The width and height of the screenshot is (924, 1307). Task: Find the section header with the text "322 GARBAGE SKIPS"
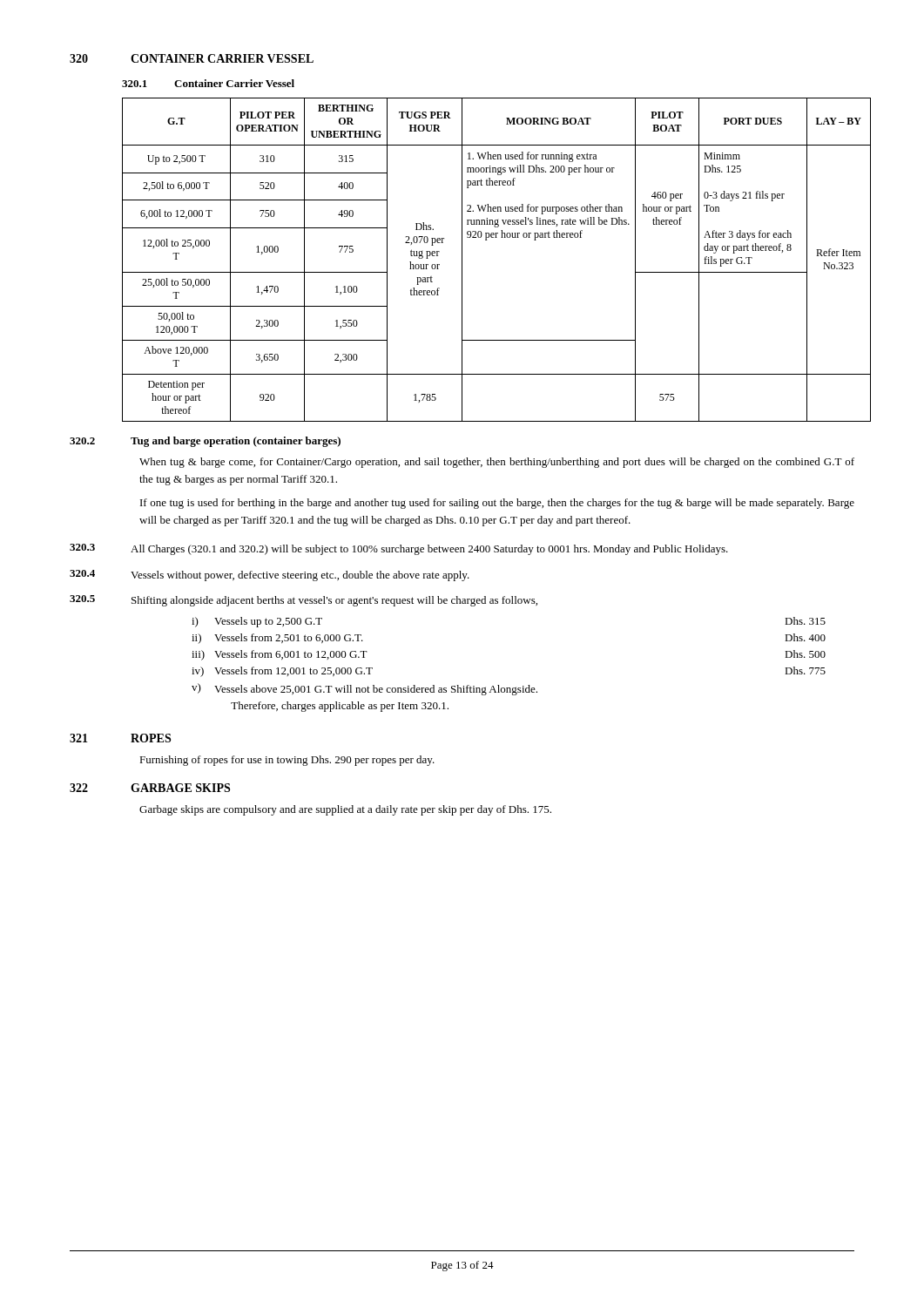(x=150, y=789)
